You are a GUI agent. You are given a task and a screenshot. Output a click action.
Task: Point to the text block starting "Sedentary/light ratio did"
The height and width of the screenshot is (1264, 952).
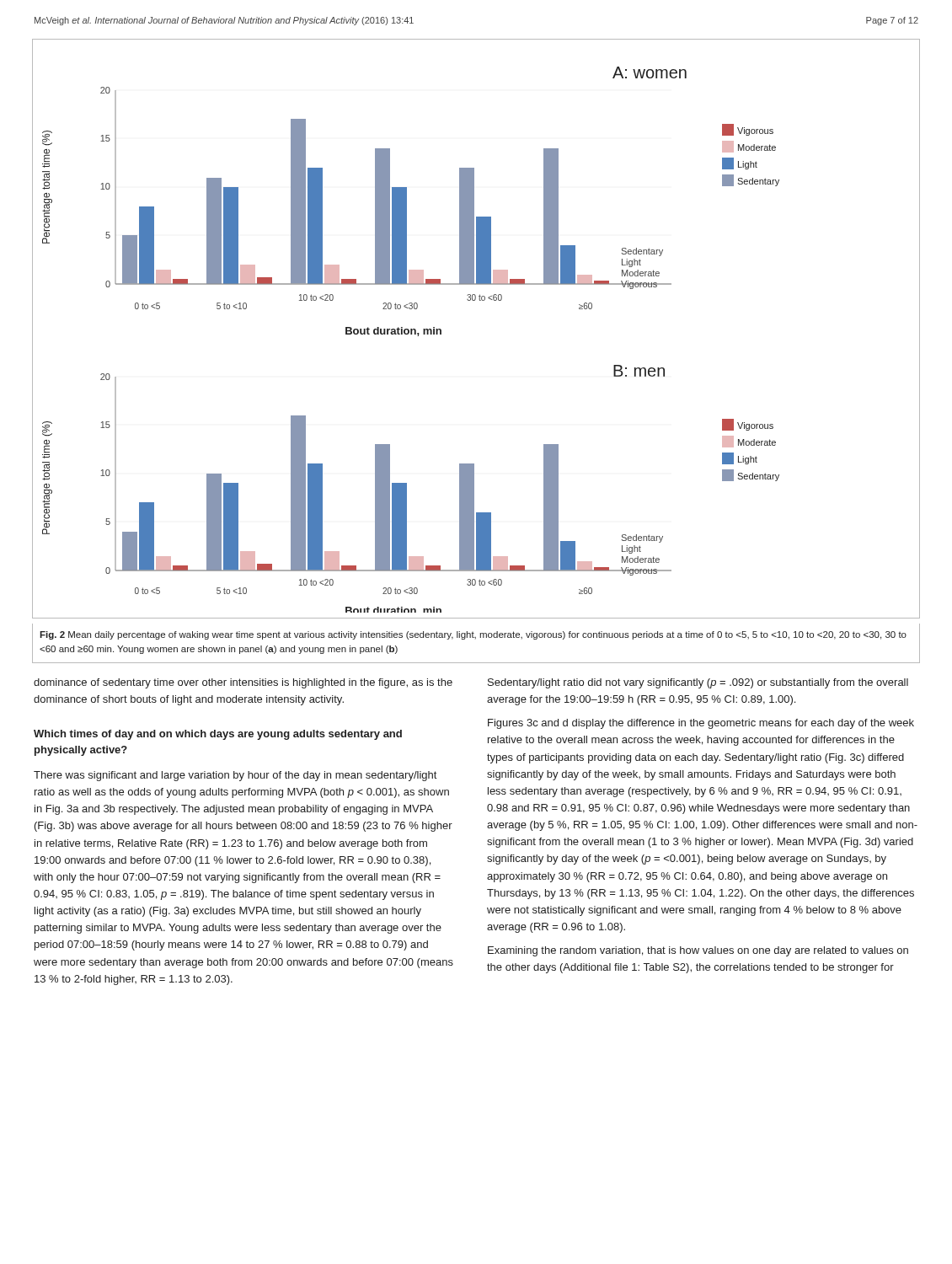click(x=703, y=825)
